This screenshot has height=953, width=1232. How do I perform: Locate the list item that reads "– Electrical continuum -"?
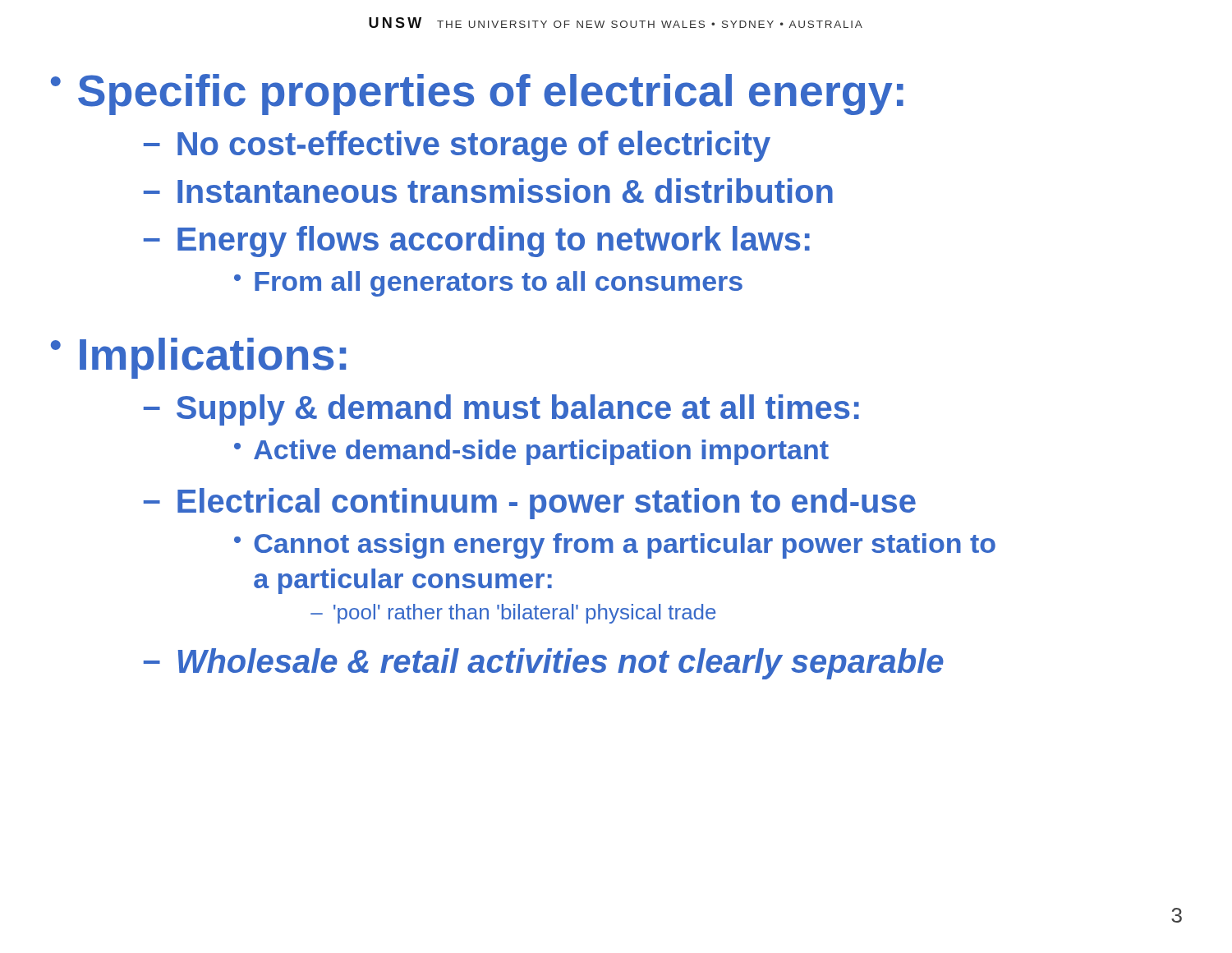click(569, 557)
